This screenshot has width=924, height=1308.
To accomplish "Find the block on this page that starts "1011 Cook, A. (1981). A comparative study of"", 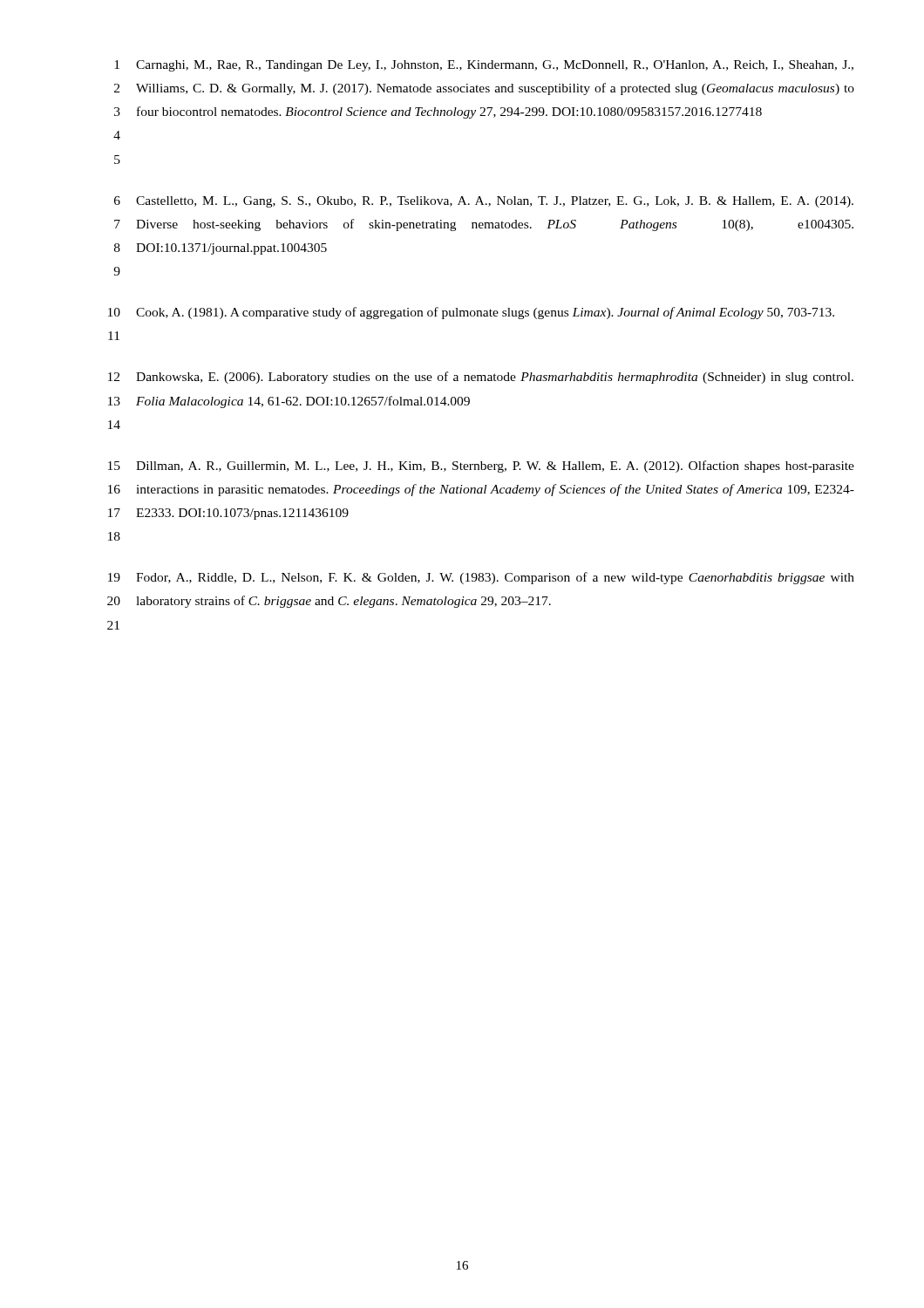I will coord(471,324).
